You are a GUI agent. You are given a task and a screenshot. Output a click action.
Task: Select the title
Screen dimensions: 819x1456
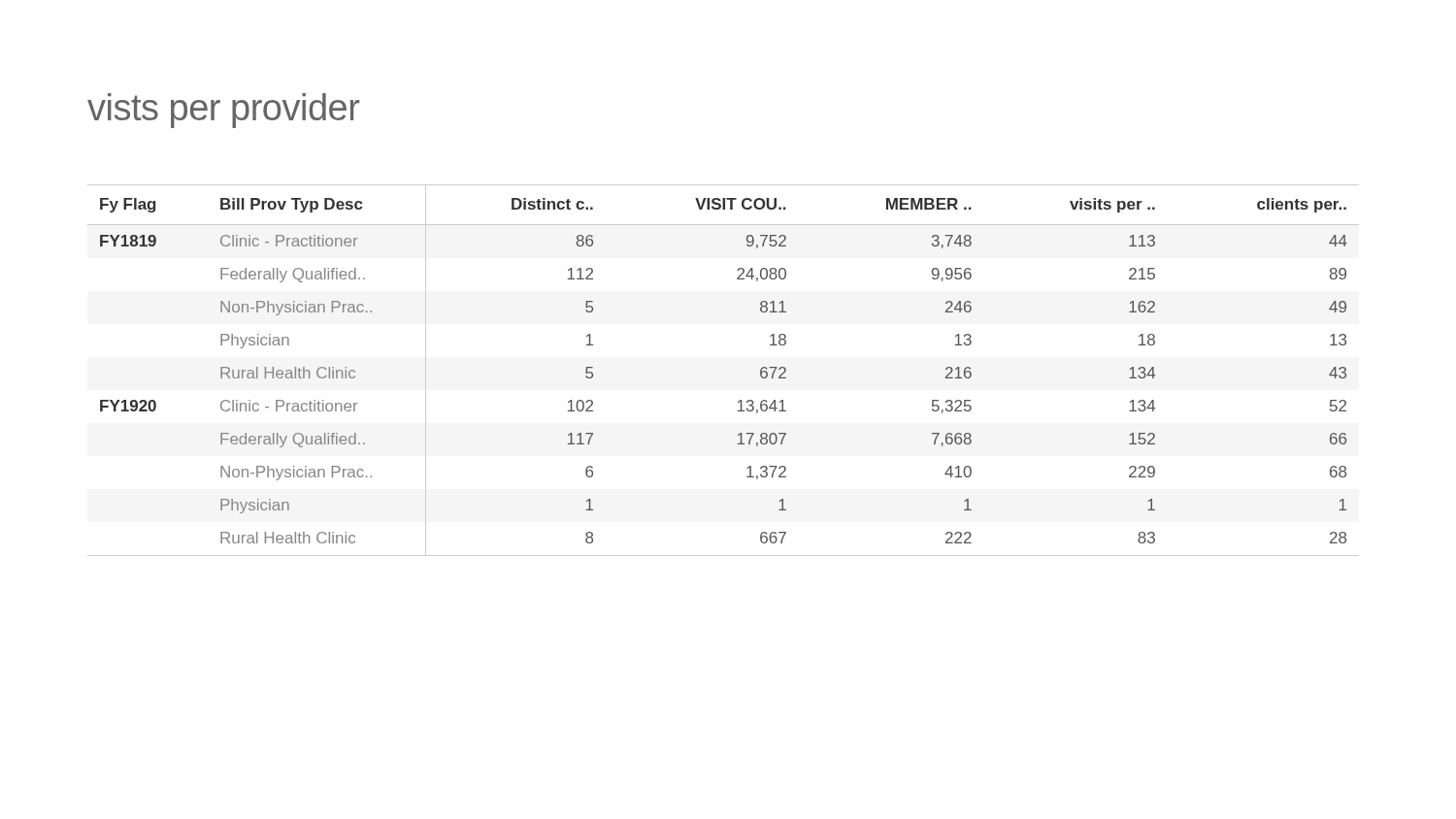coord(223,108)
